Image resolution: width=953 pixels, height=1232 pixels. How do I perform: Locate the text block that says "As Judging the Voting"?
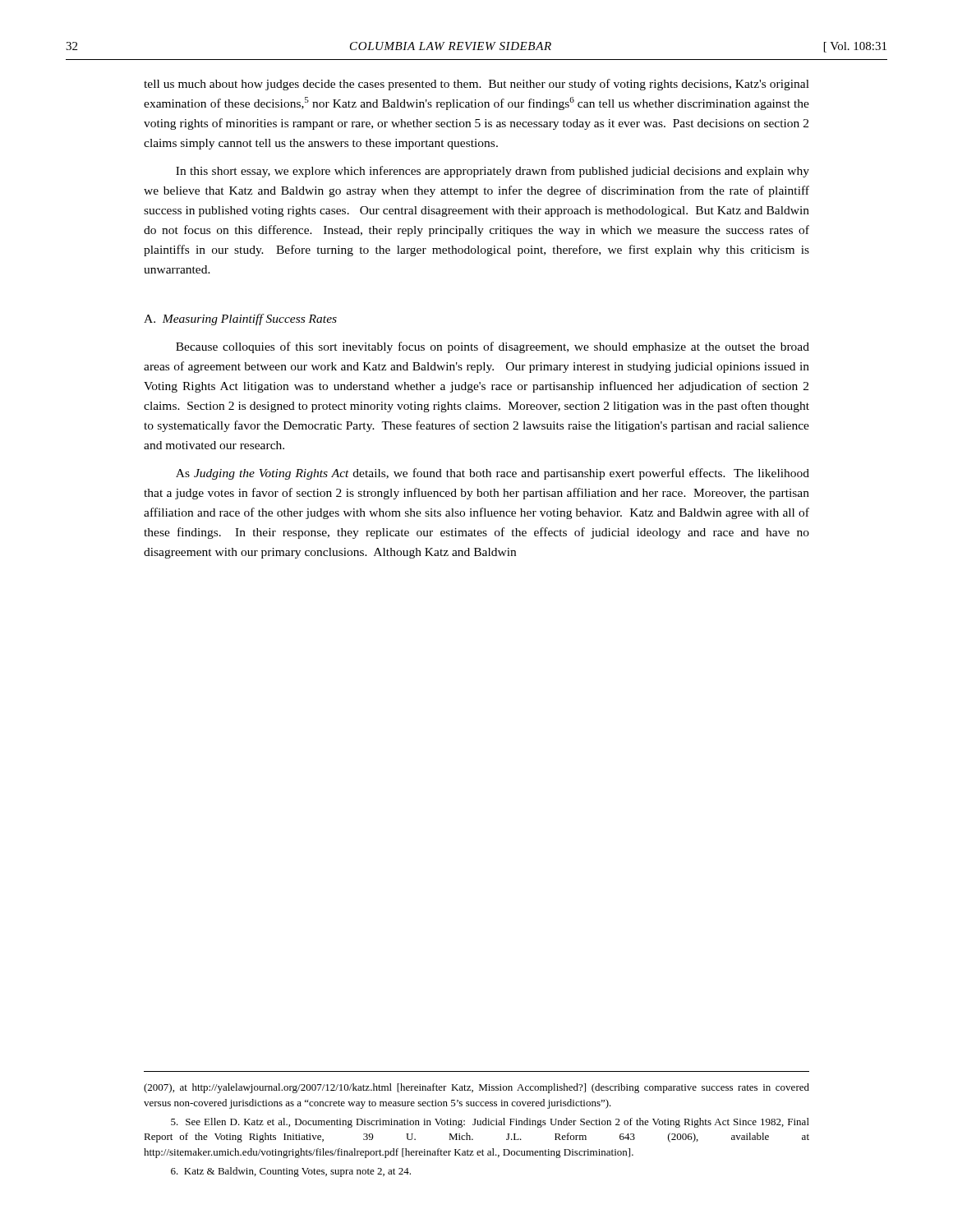click(476, 512)
